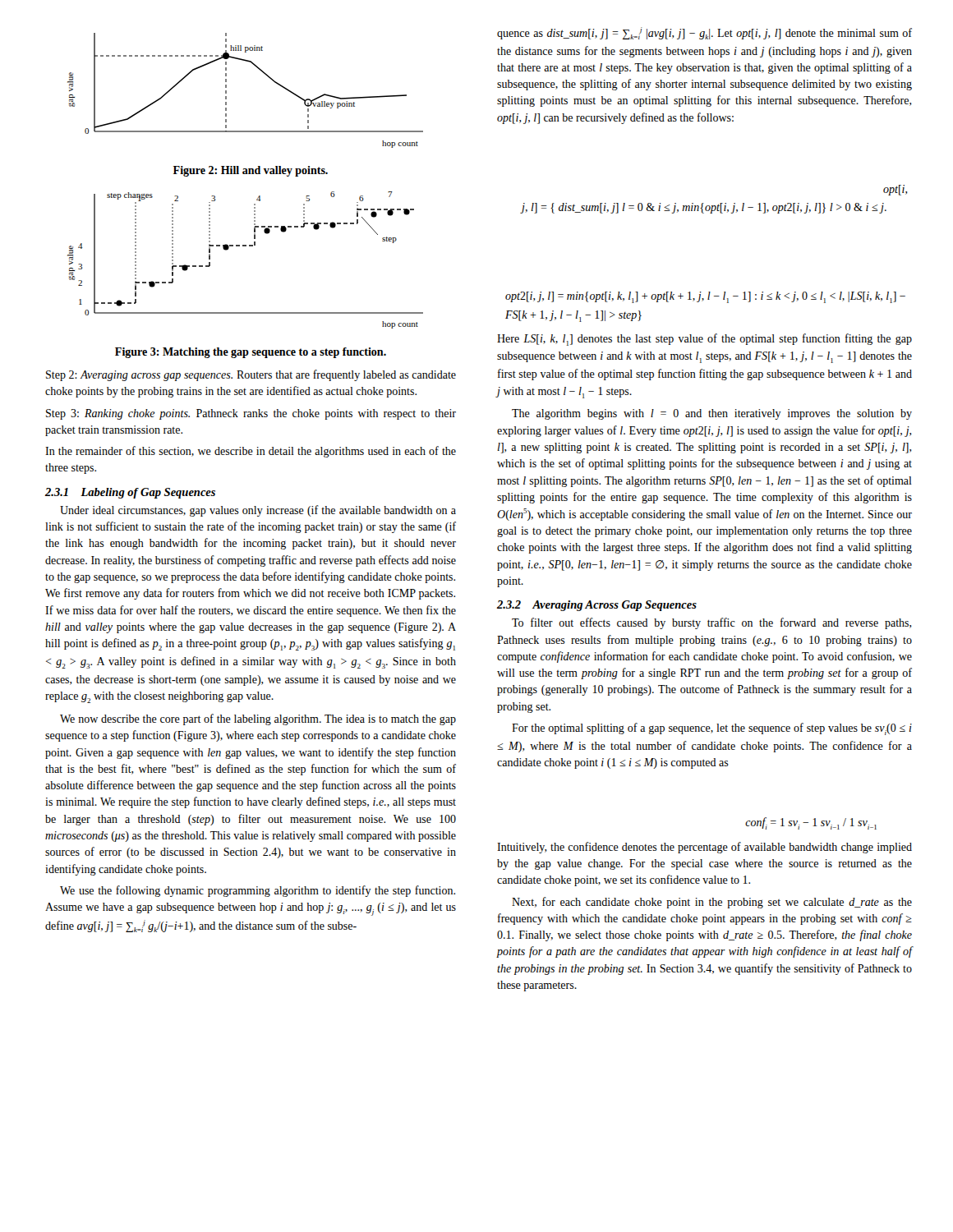953x1232 pixels.
Task: Select the formula with the text "opt[i, j, l] ="
Action: 895,190
